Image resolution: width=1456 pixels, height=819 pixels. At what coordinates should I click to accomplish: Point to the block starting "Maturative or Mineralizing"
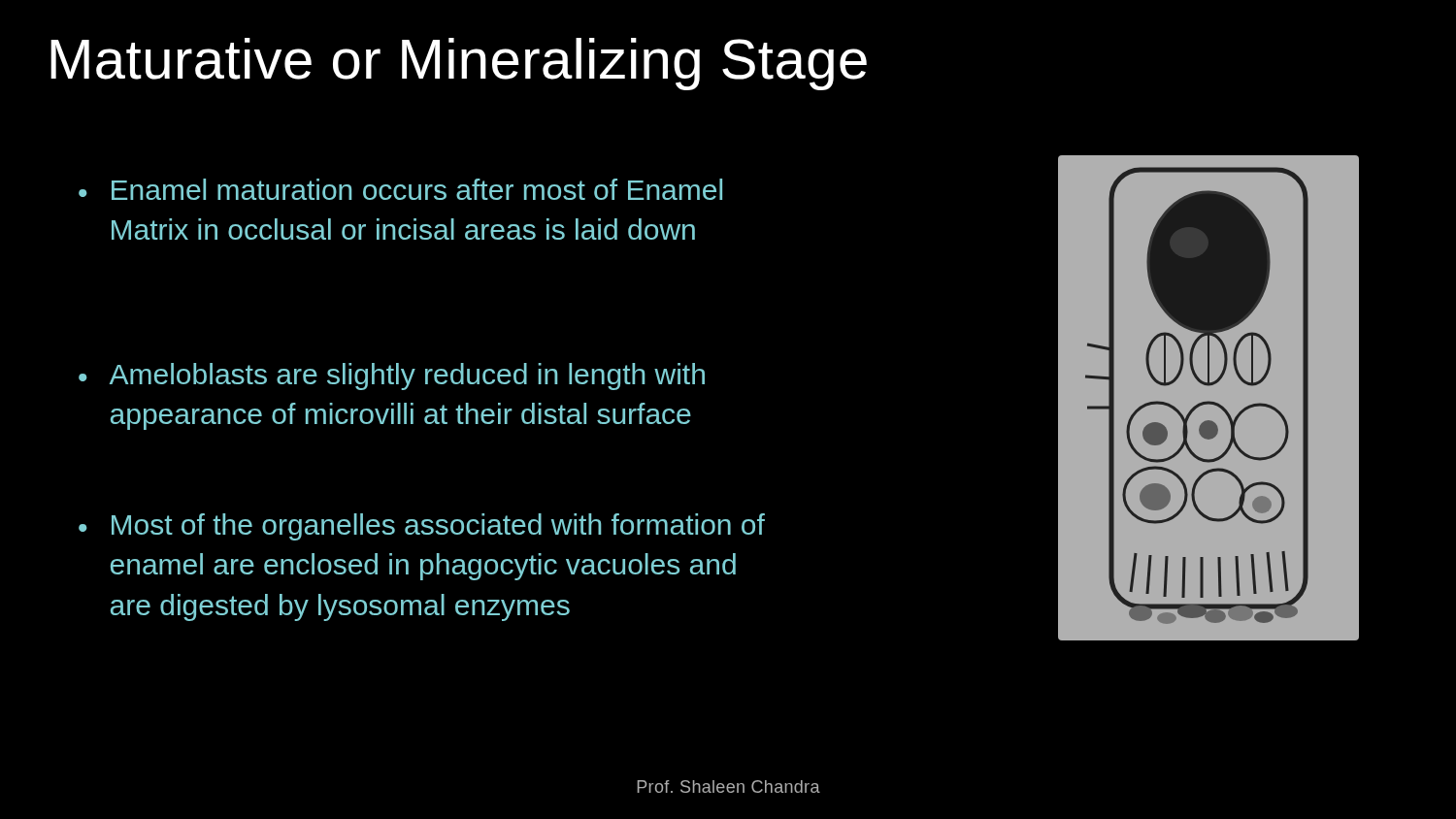[728, 60]
